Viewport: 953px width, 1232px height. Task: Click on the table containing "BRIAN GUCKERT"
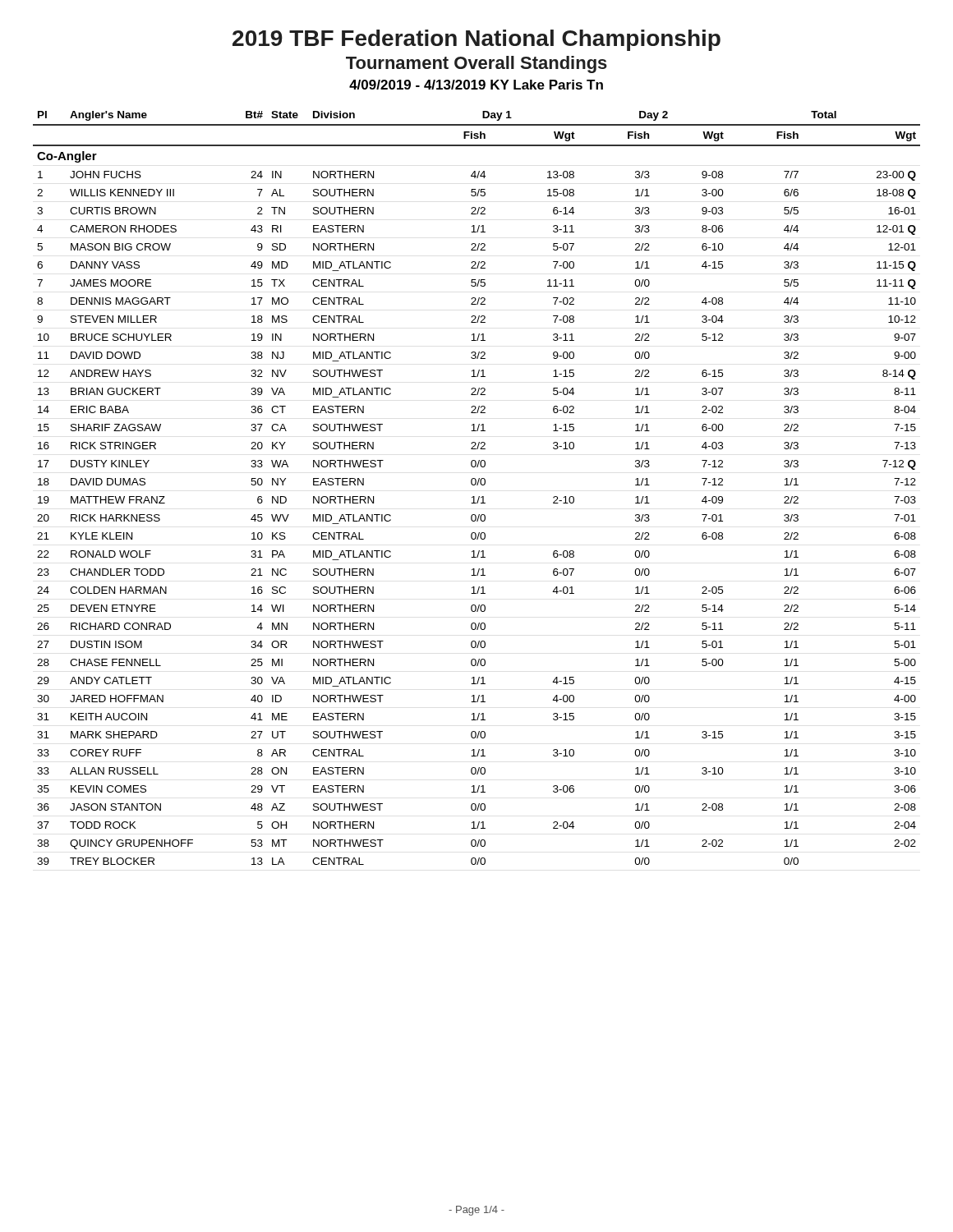click(x=476, y=488)
